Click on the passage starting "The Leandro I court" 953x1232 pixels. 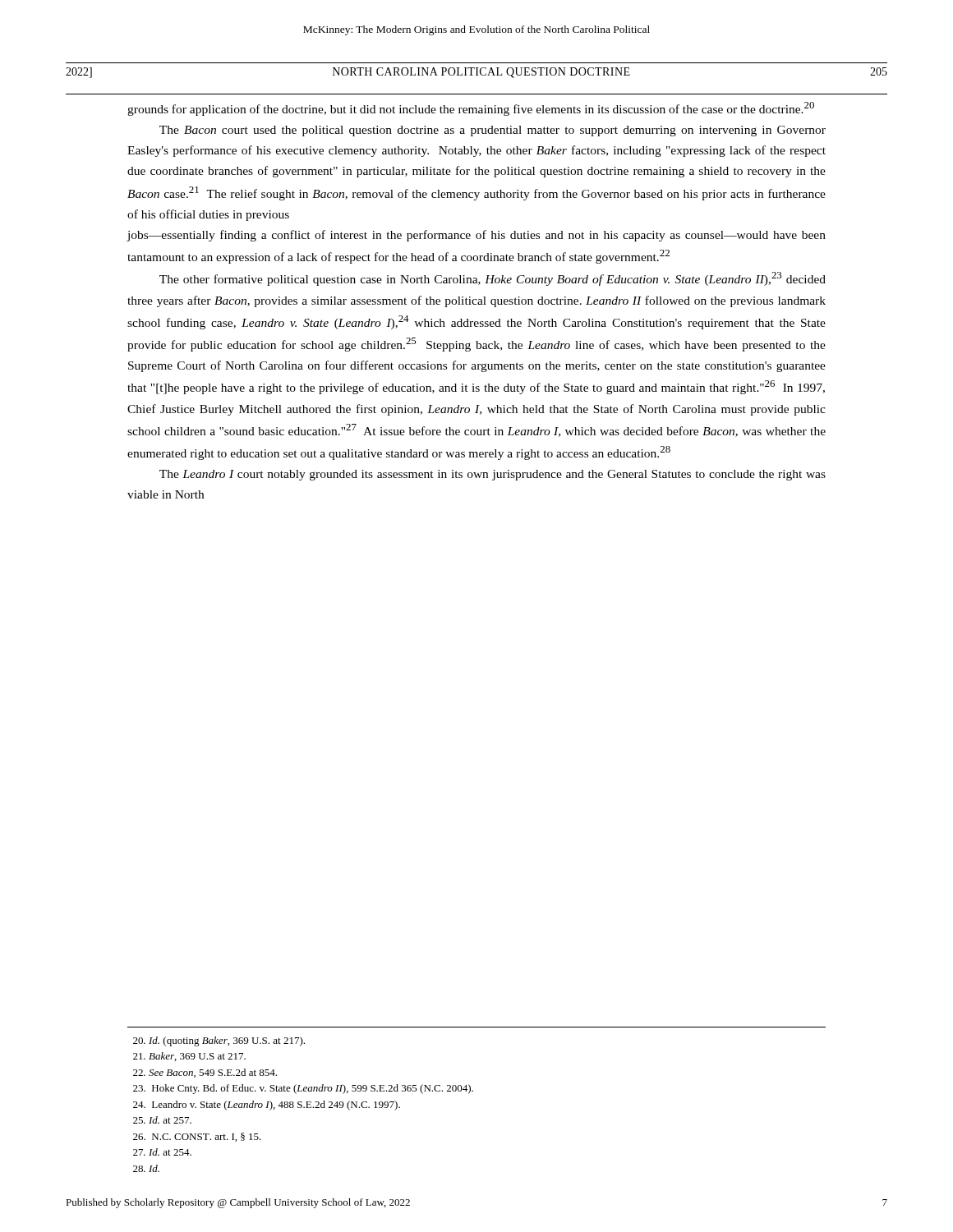(x=476, y=484)
